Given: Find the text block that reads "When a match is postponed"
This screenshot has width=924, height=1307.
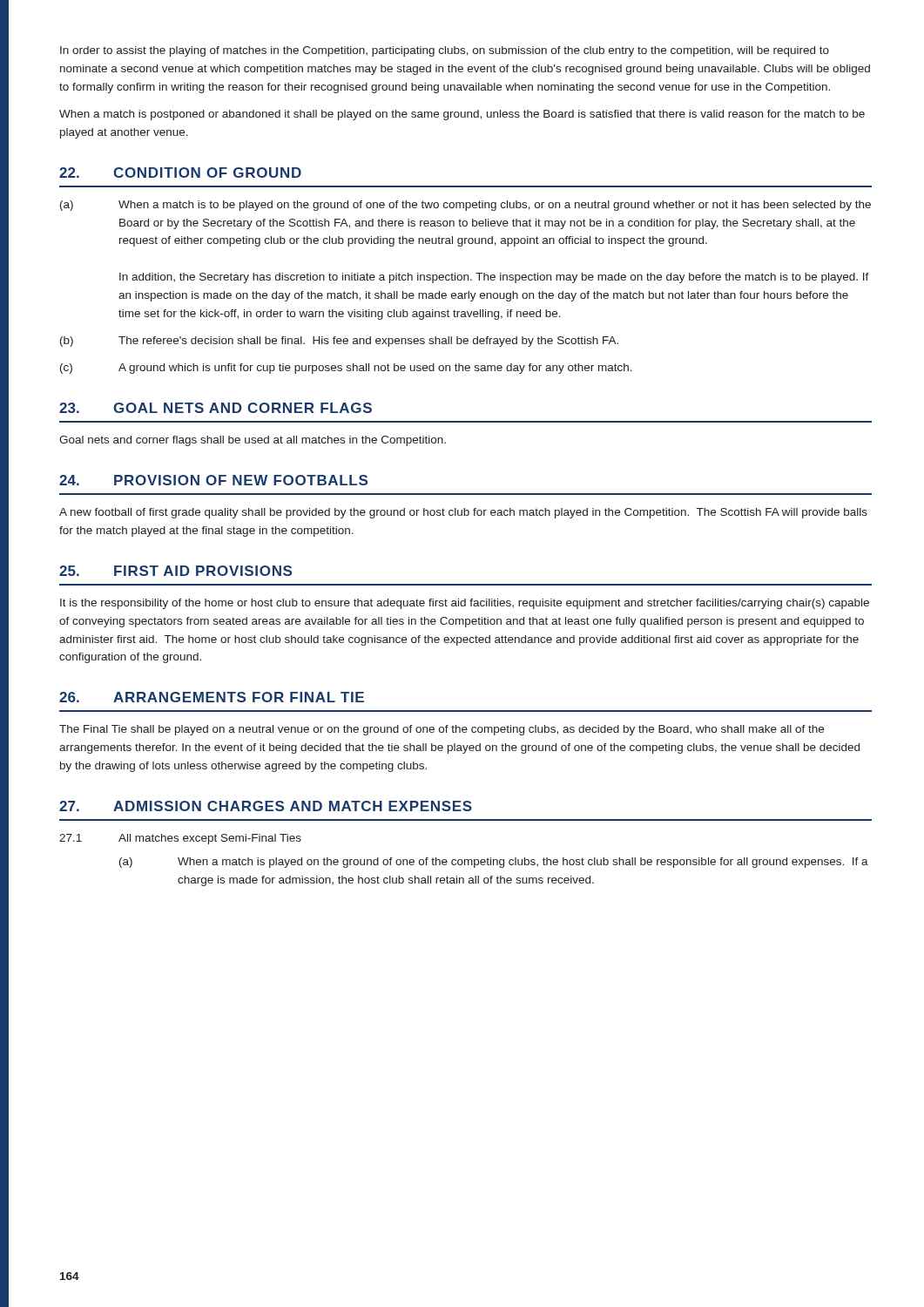Looking at the screenshot, I should [462, 123].
